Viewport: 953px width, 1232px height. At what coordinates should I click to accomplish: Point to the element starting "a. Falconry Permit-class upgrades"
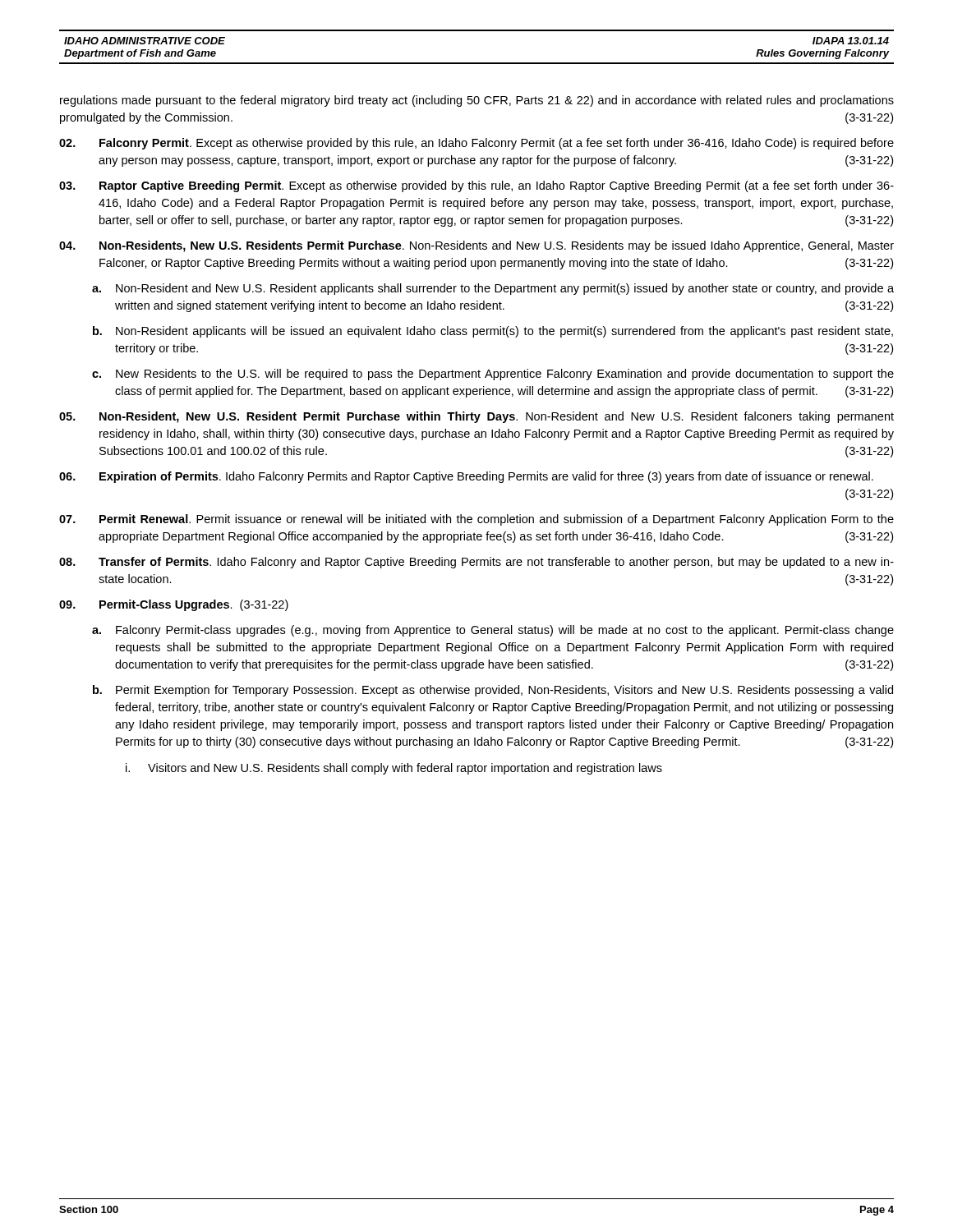pyautogui.click(x=476, y=648)
